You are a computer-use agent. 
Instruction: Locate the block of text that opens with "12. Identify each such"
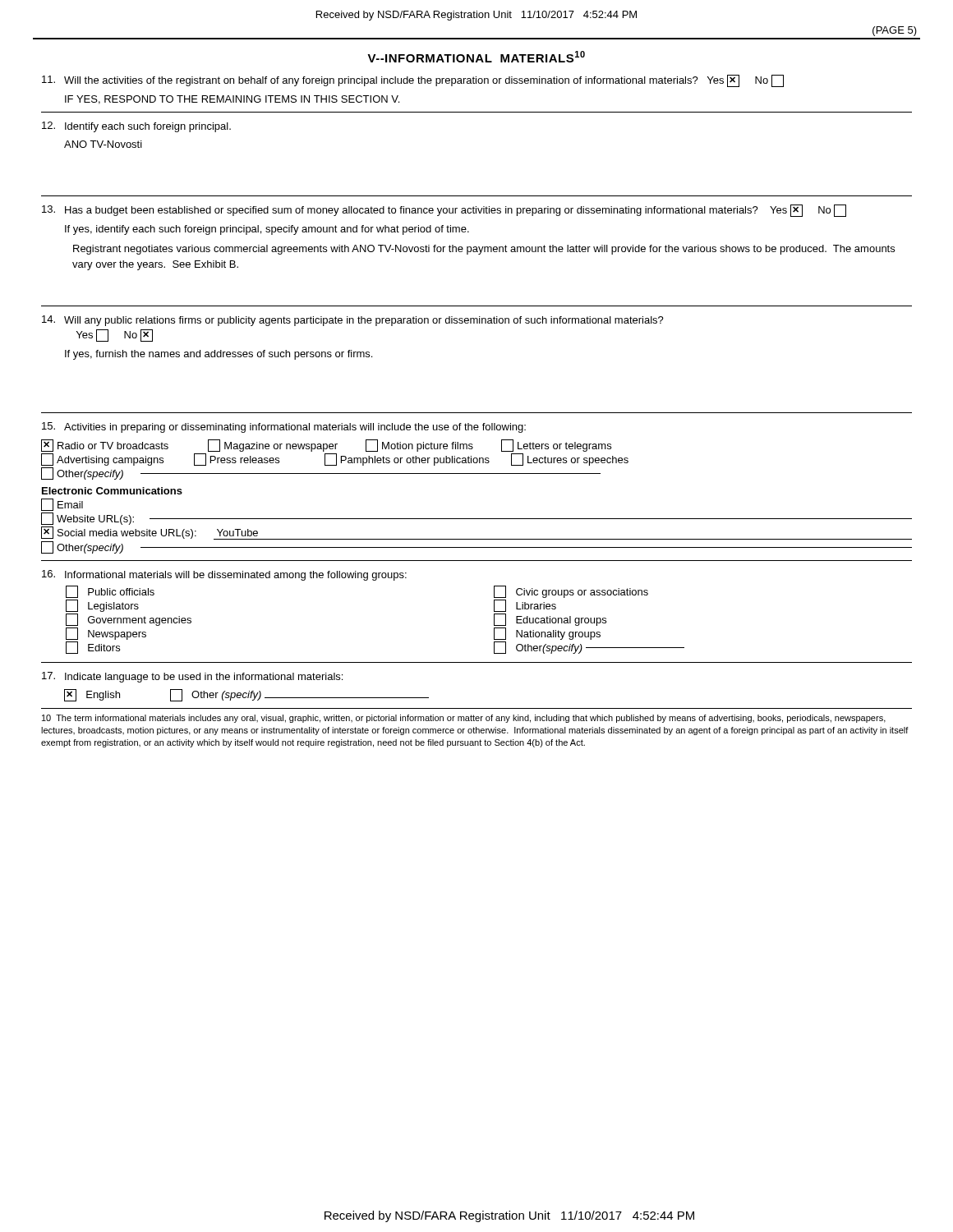point(136,127)
